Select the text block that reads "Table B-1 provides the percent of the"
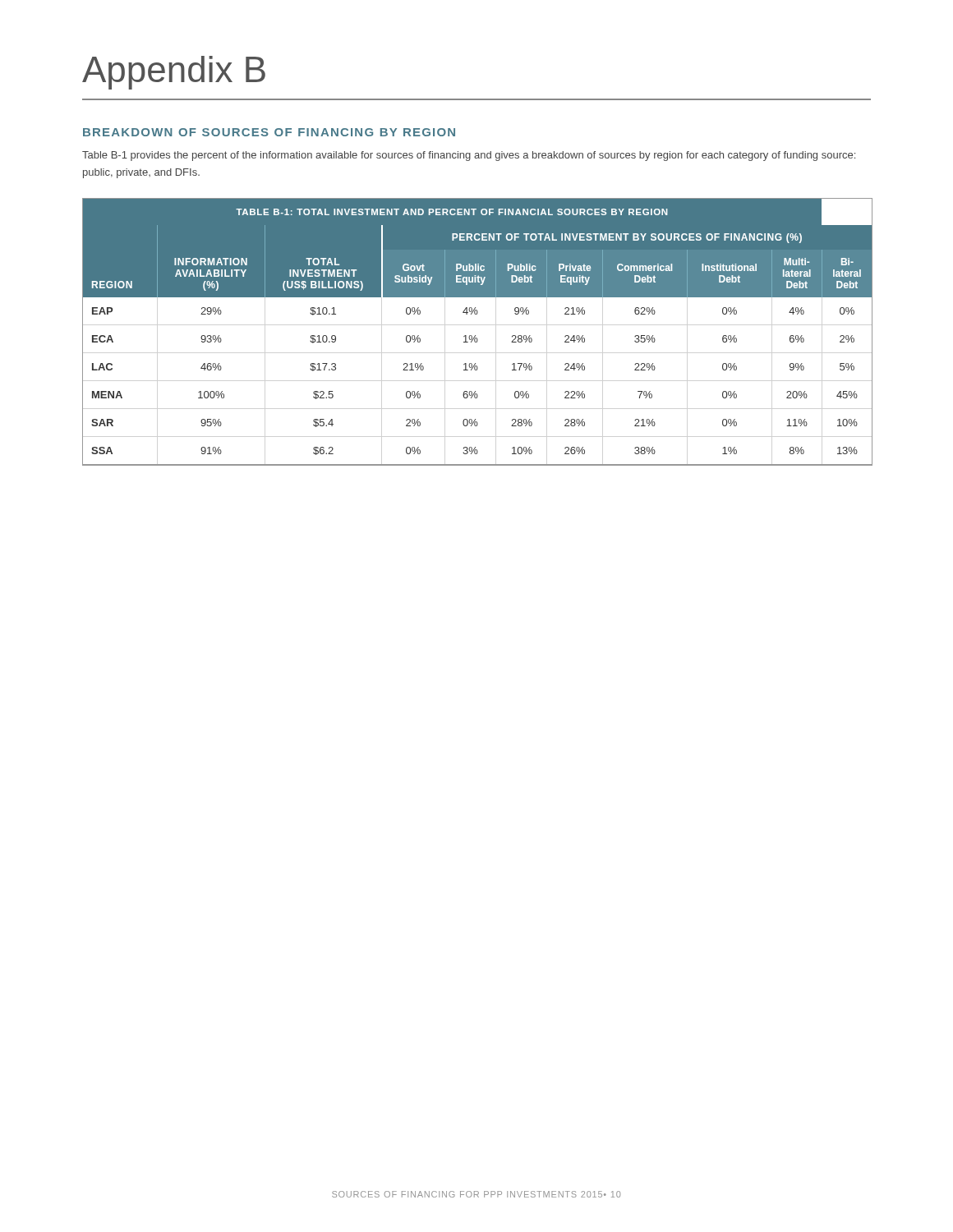The height and width of the screenshot is (1232, 953). 469,163
